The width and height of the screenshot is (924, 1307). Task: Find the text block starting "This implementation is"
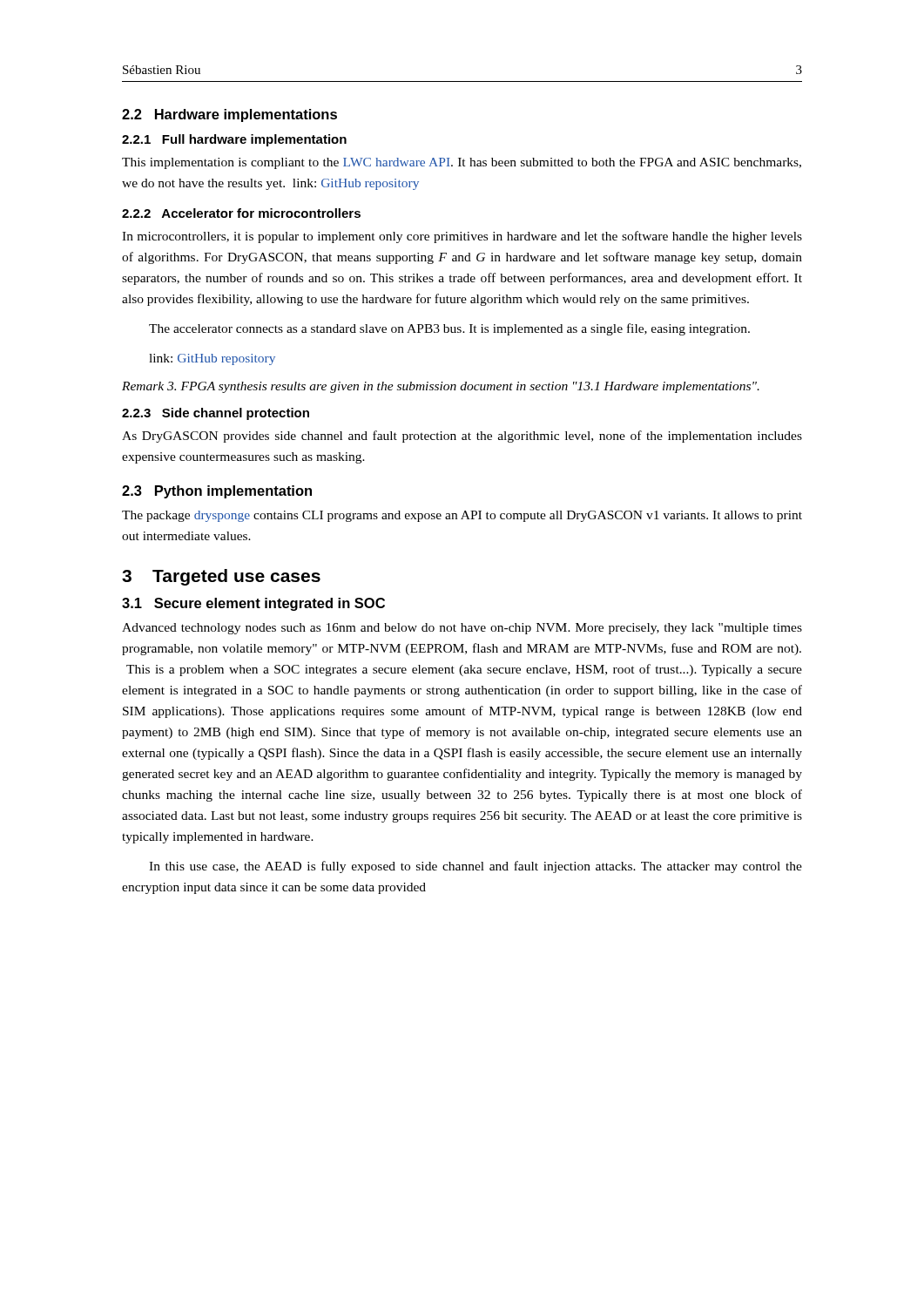(x=462, y=173)
